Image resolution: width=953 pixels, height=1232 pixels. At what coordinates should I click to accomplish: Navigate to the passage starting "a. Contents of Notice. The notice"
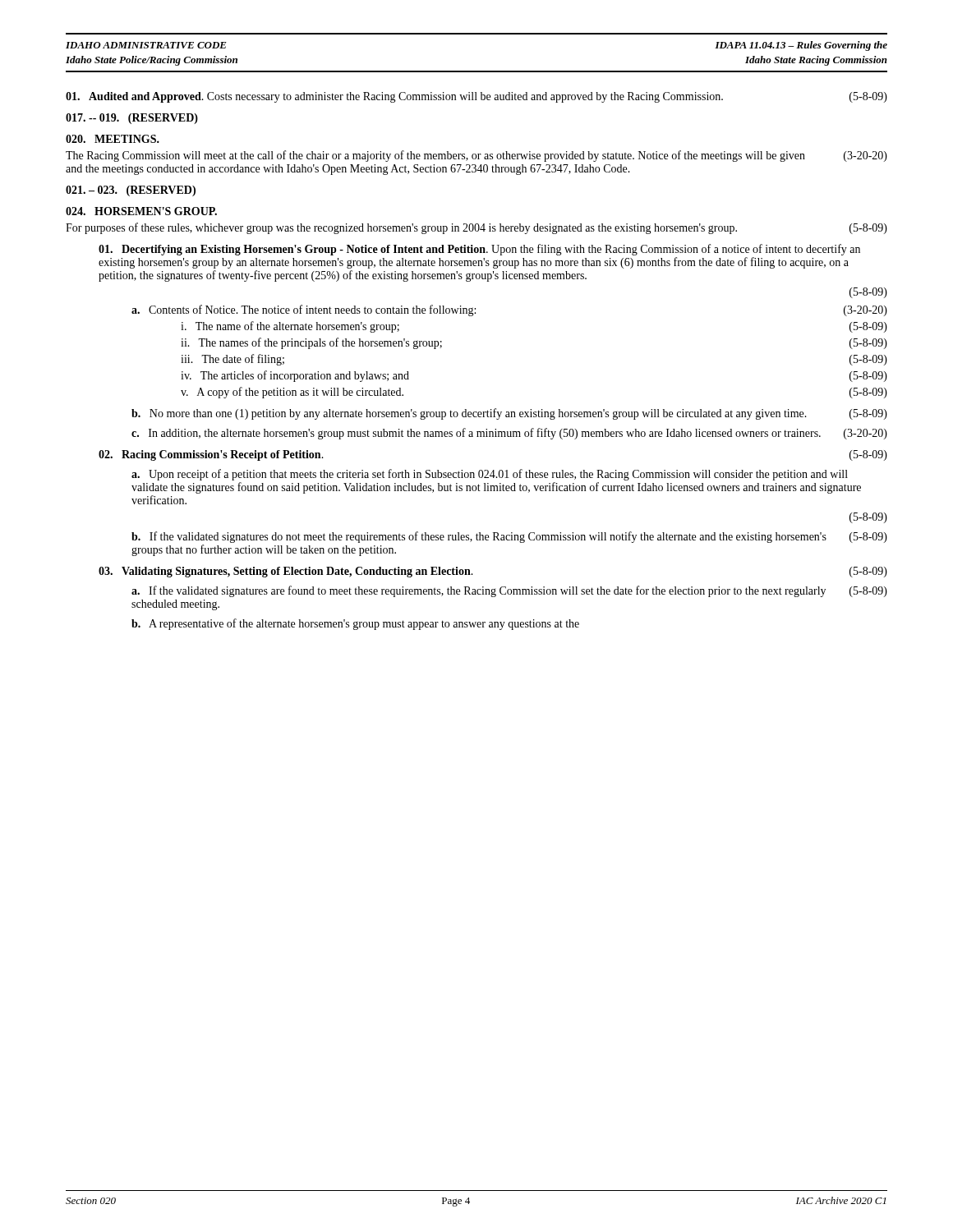(x=300, y=310)
